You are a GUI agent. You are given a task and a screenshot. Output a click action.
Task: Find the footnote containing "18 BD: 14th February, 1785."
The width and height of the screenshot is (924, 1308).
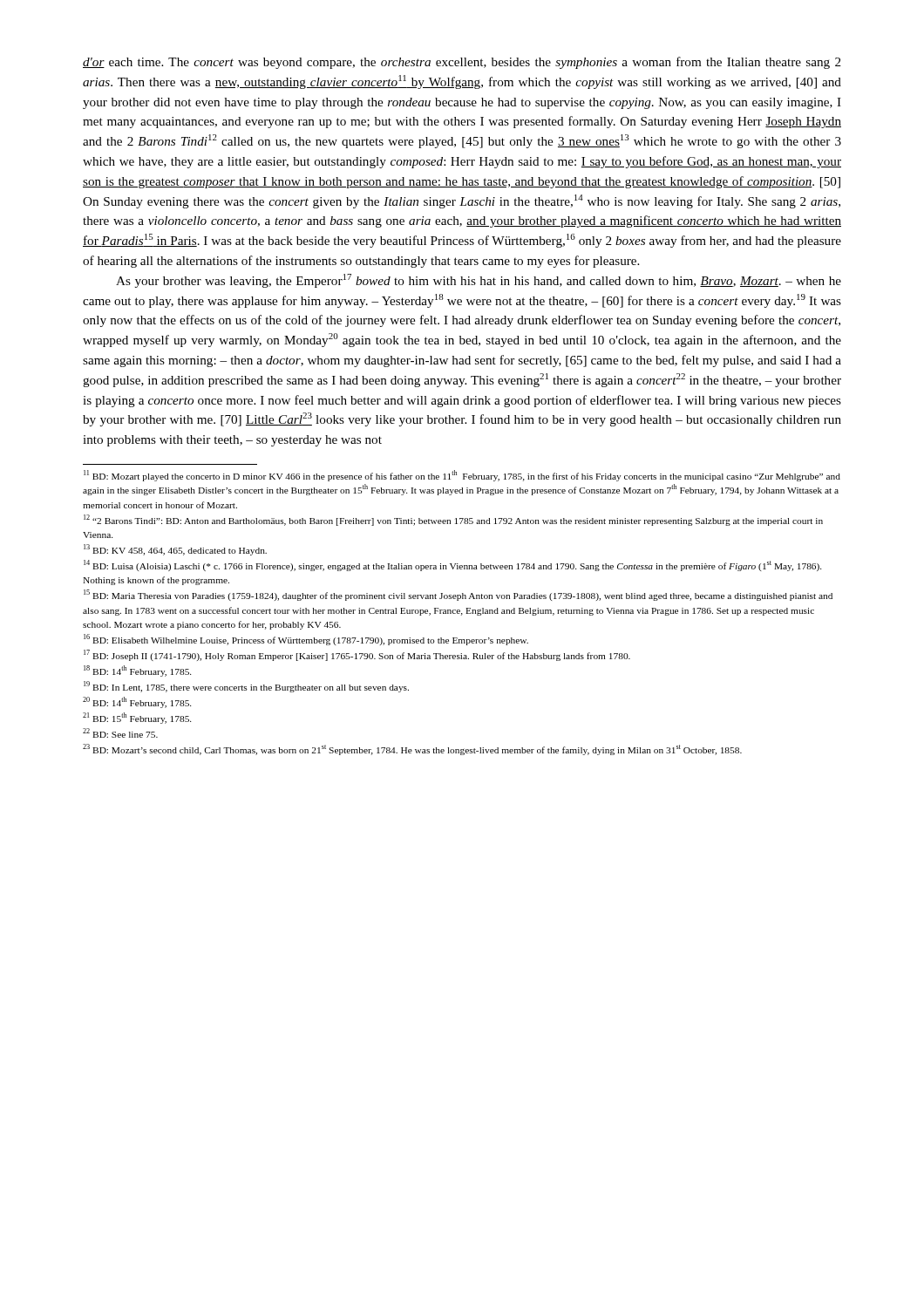(137, 671)
